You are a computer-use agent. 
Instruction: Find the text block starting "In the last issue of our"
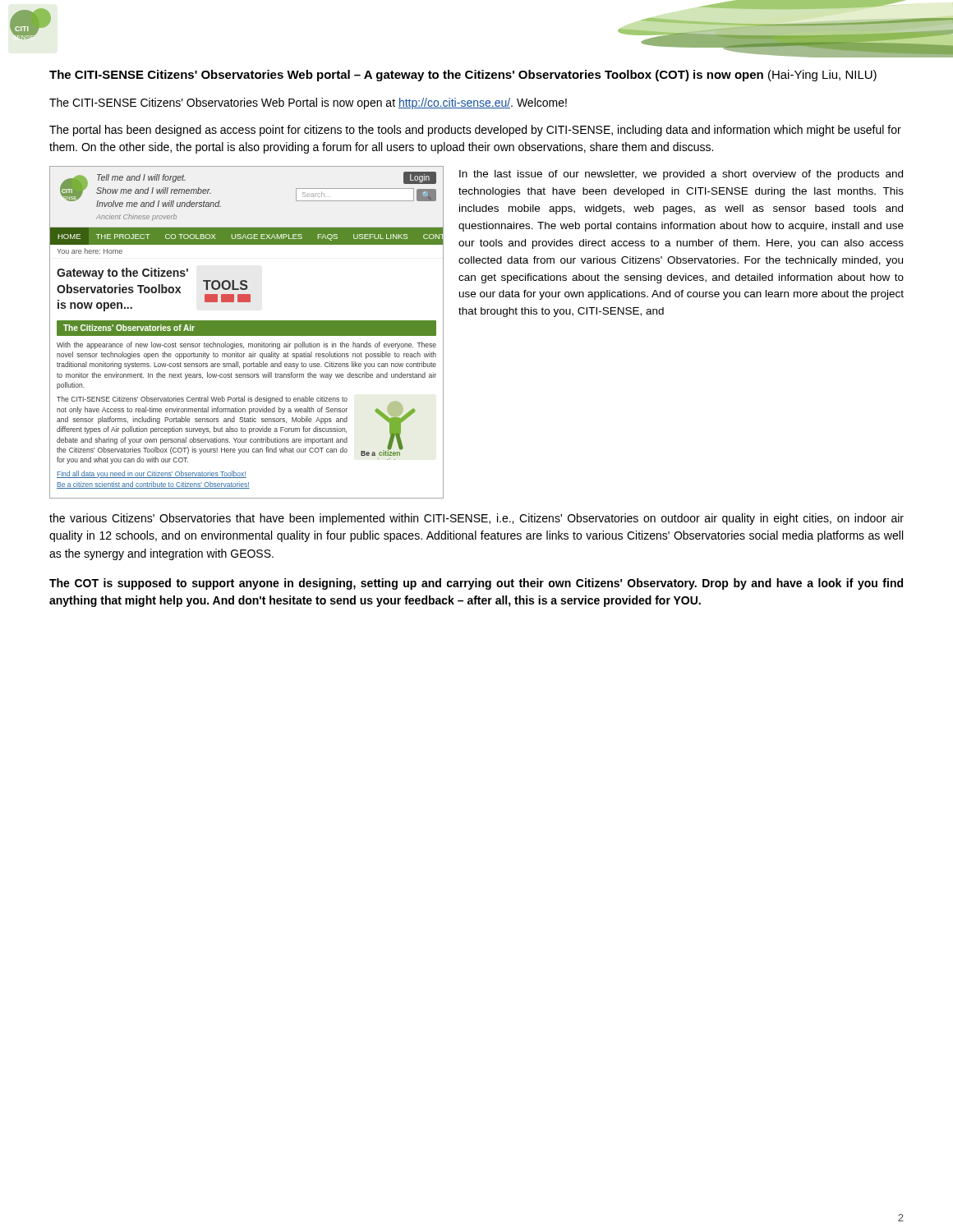pyautogui.click(x=681, y=242)
